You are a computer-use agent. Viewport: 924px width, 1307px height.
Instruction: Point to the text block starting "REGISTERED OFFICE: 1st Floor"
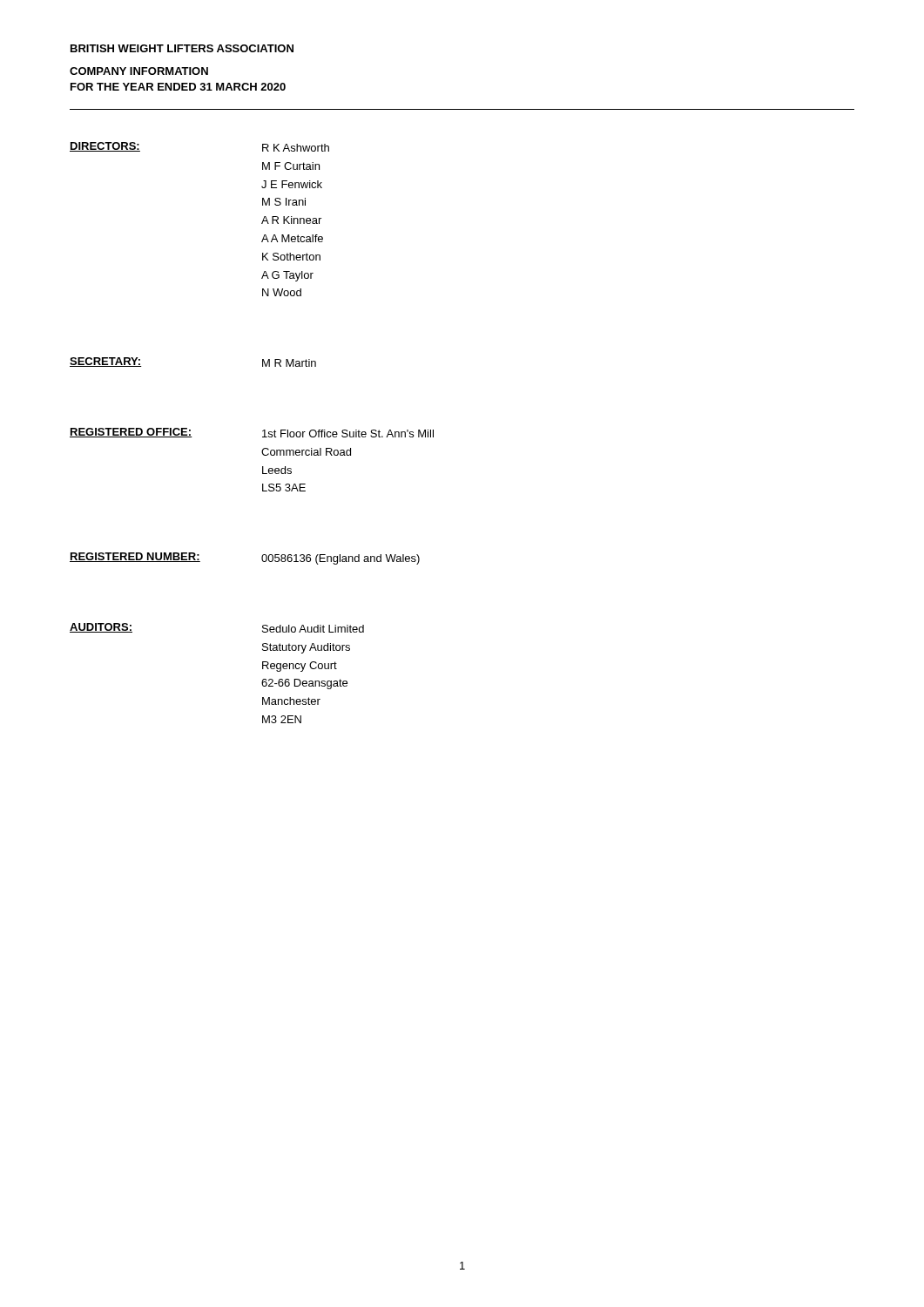[252, 461]
